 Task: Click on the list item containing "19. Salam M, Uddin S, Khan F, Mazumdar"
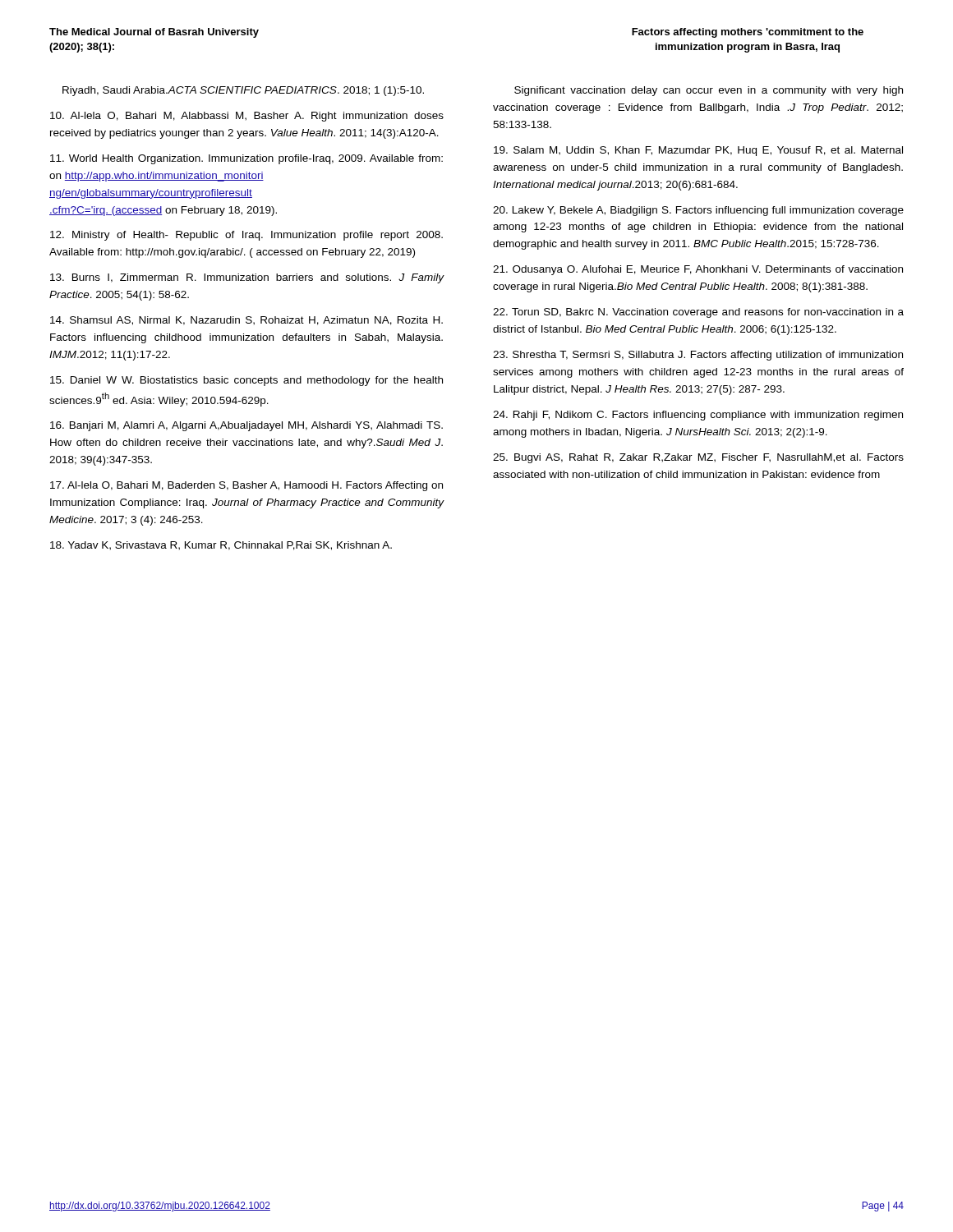coord(698,167)
